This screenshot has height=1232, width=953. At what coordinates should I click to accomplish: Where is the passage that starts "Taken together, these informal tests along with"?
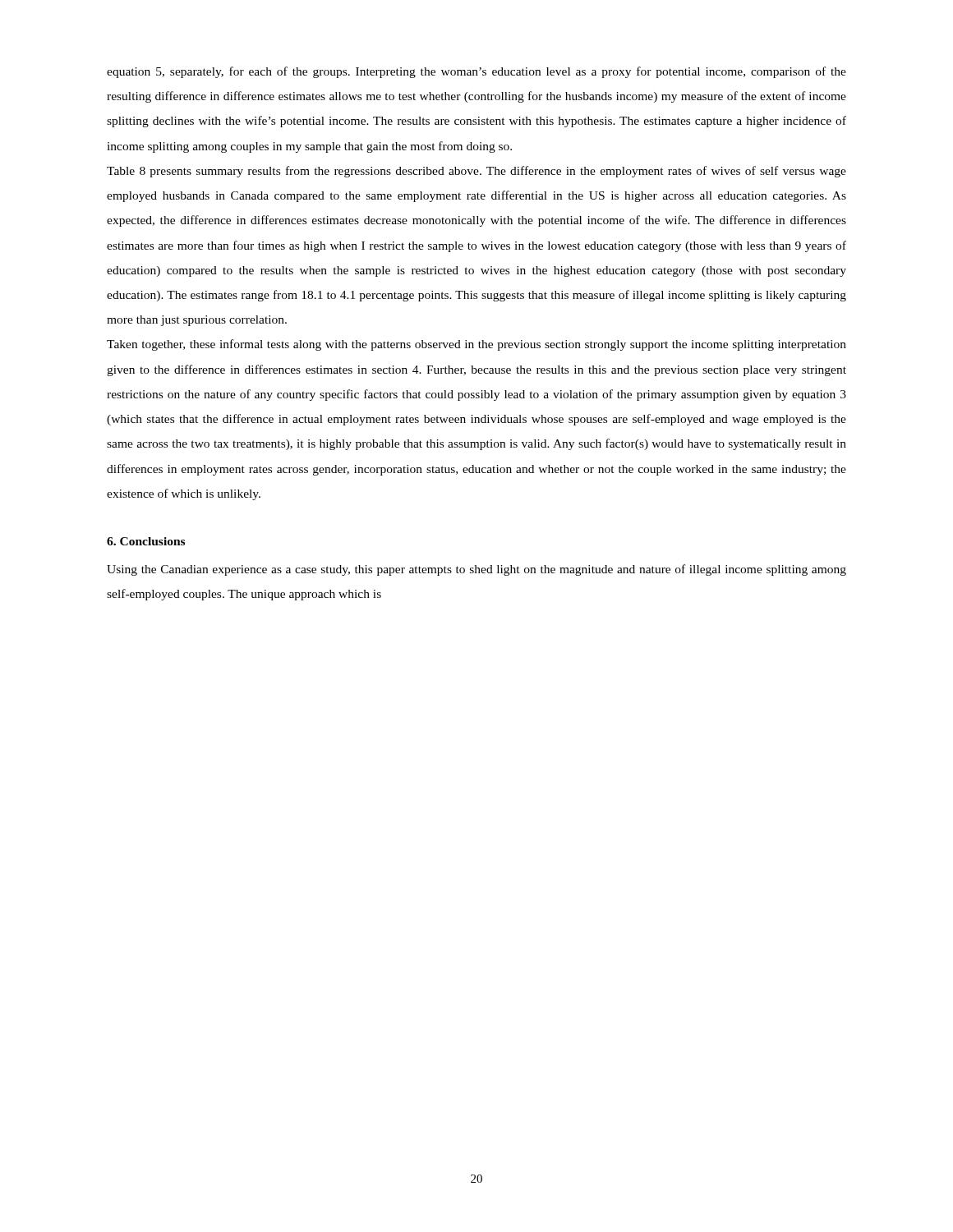tap(476, 419)
